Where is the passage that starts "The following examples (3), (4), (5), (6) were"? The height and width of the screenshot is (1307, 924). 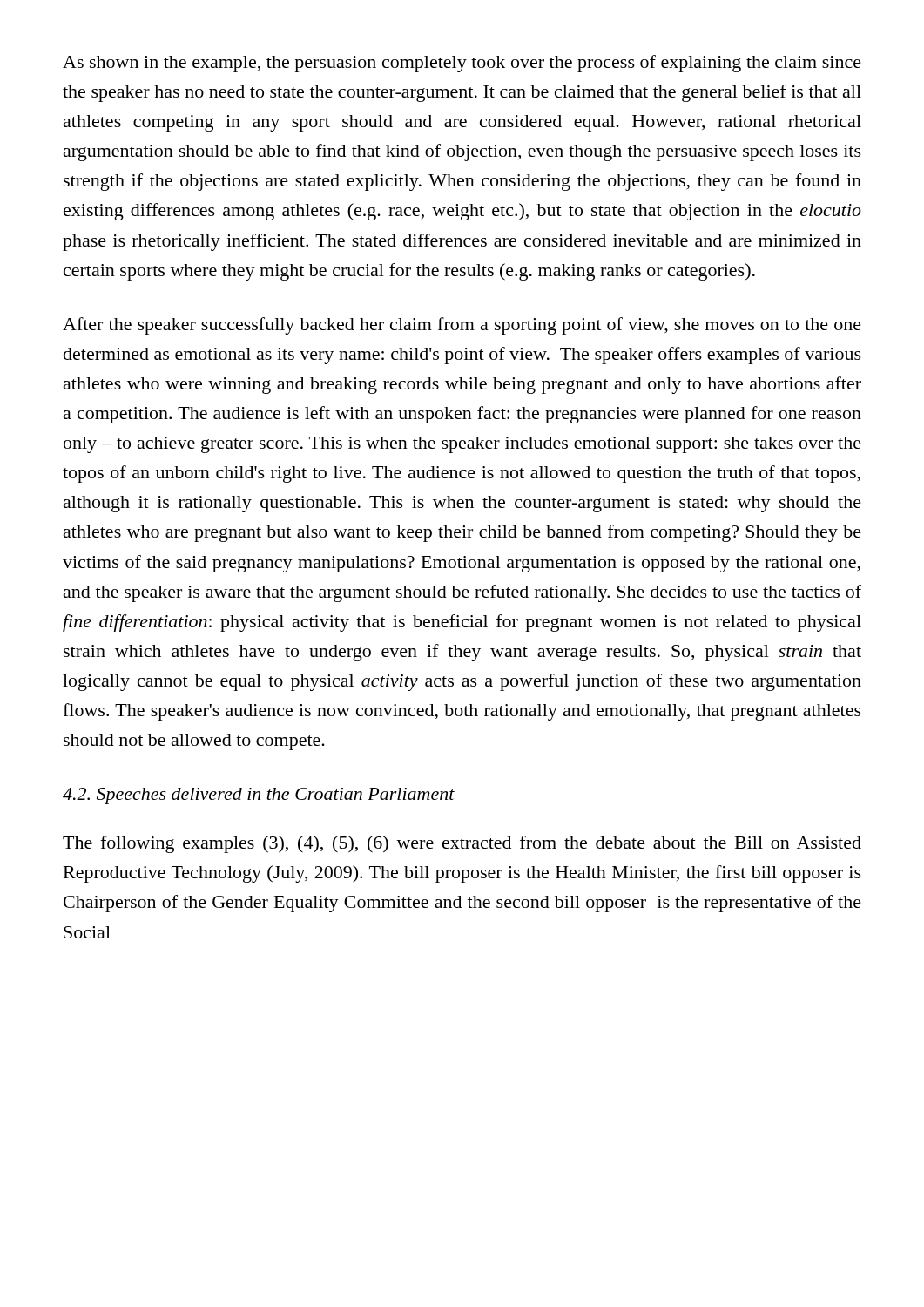(x=462, y=887)
